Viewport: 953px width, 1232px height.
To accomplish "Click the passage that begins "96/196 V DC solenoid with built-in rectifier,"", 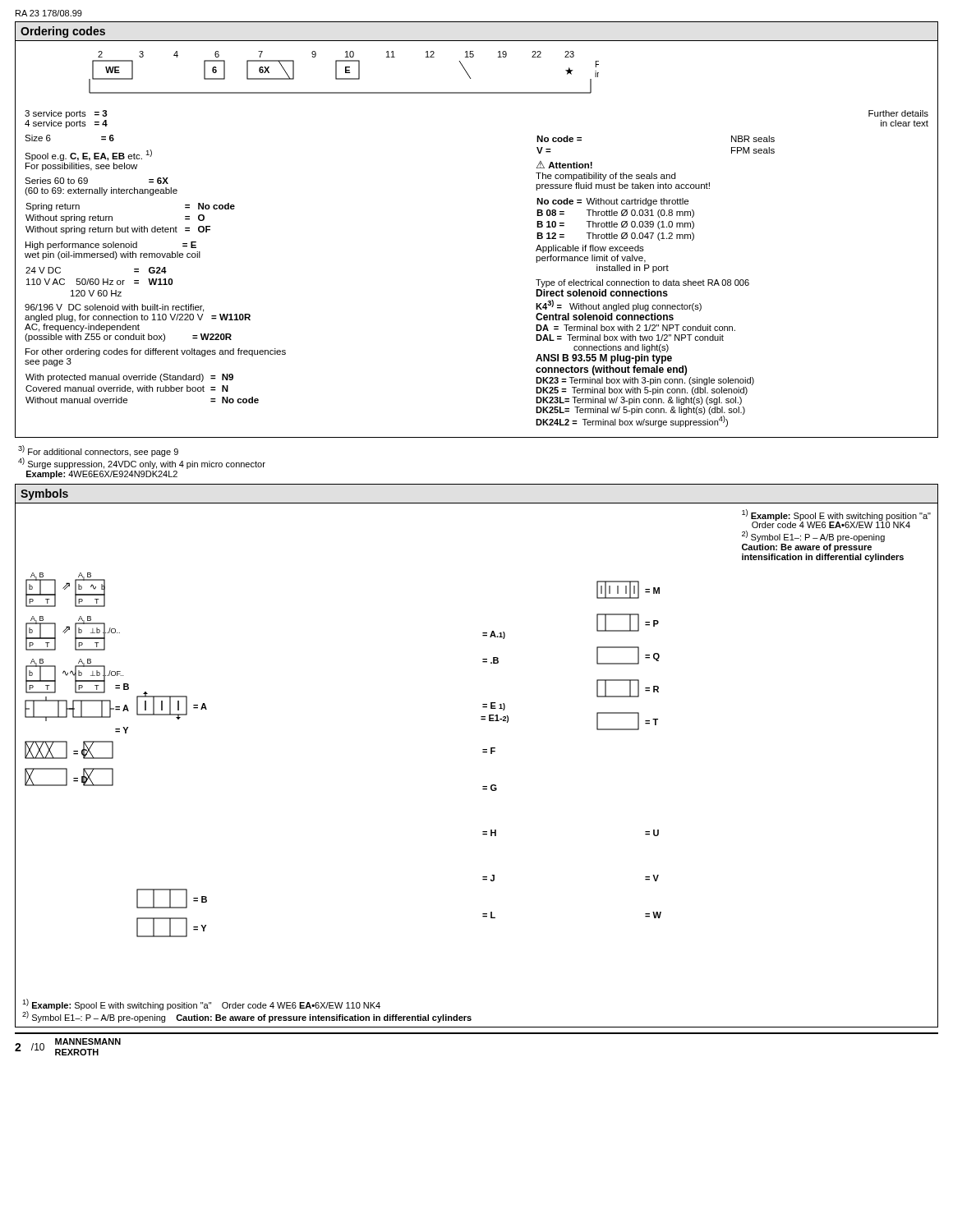I will pos(138,322).
